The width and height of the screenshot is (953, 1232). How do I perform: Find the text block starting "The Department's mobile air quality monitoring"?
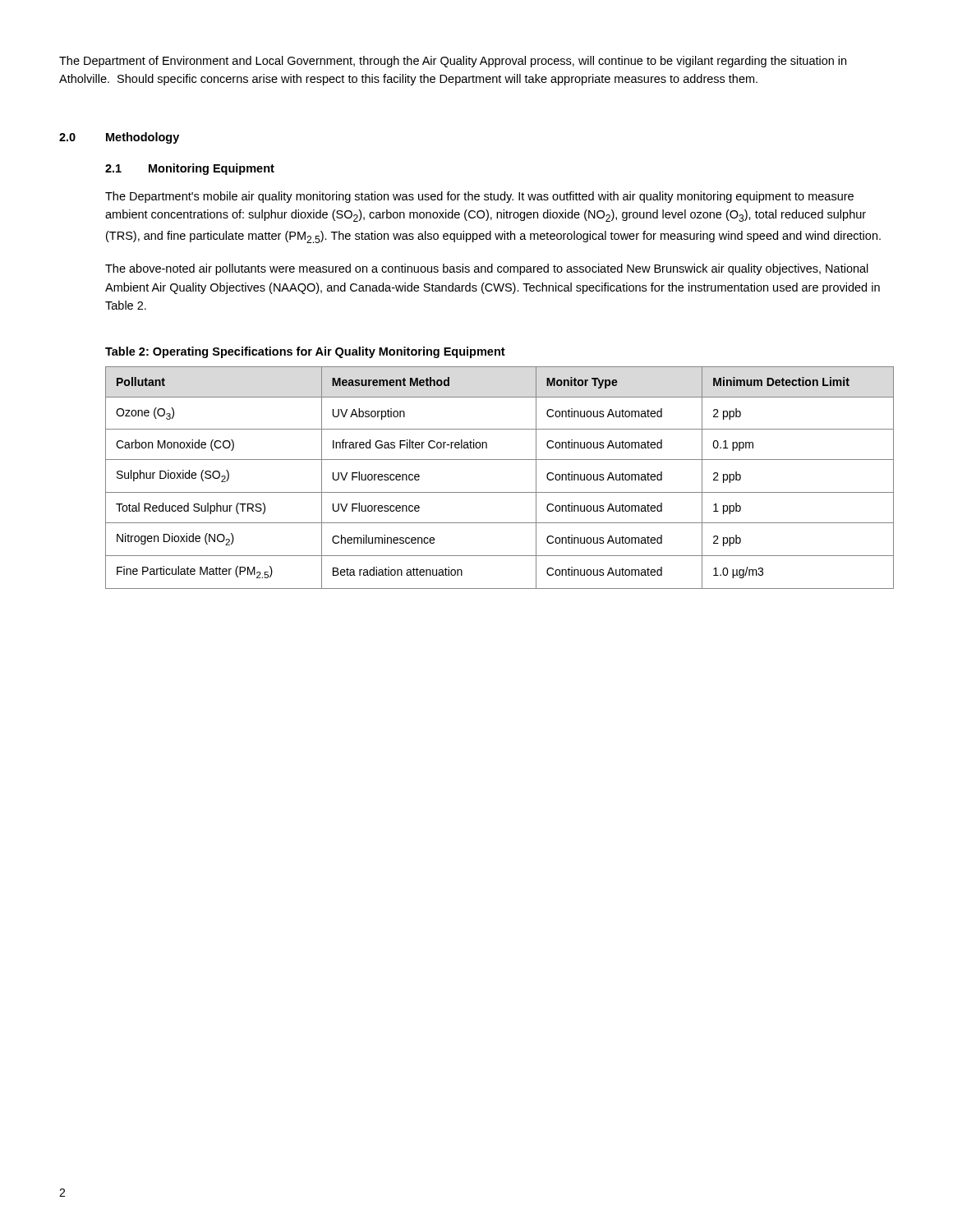pyautogui.click(x=499, y=218)
